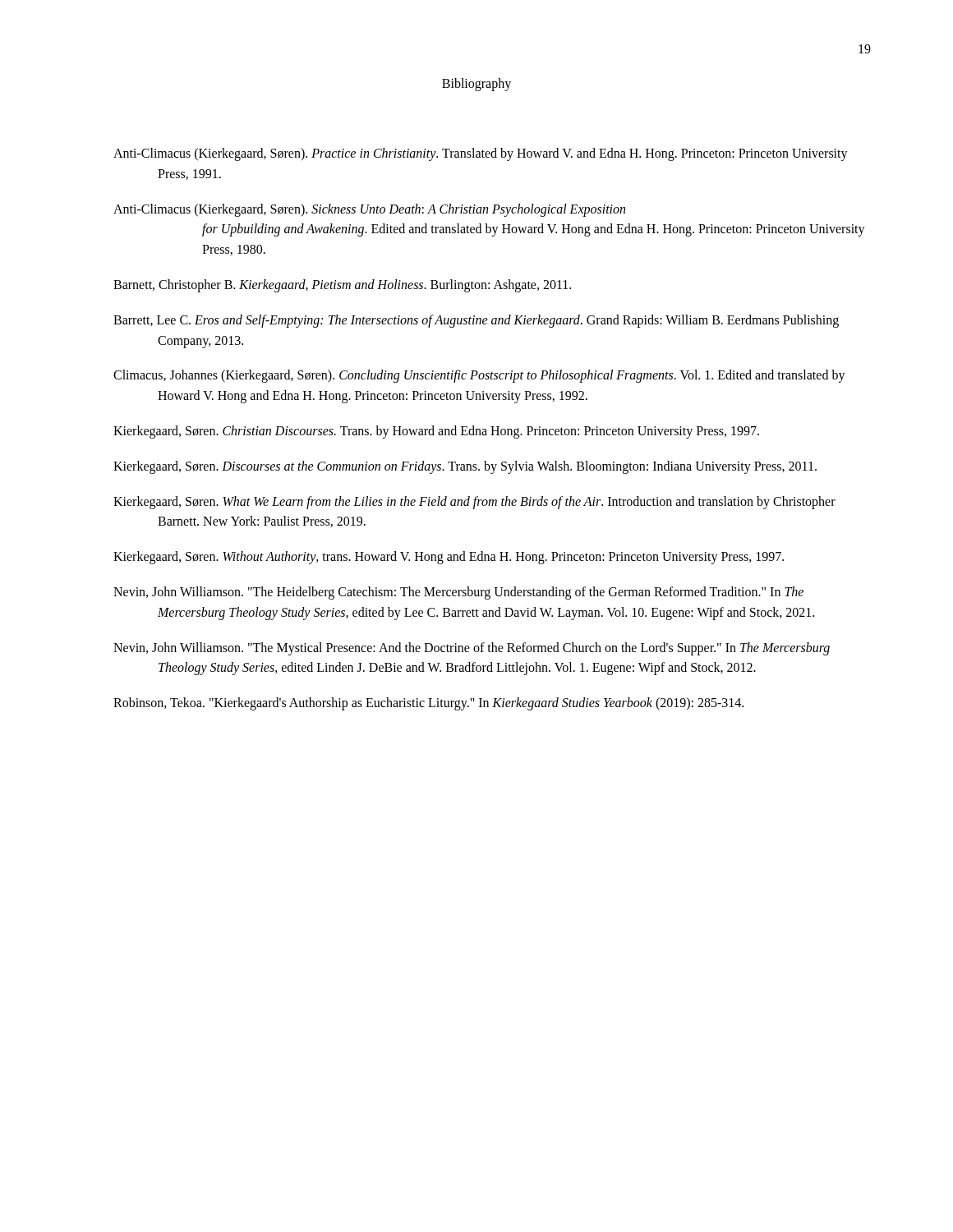This screenshot has width=953, height=1232.
Task: Select the list item containing "Barrett, Lee C."
Action: [476, 330]
